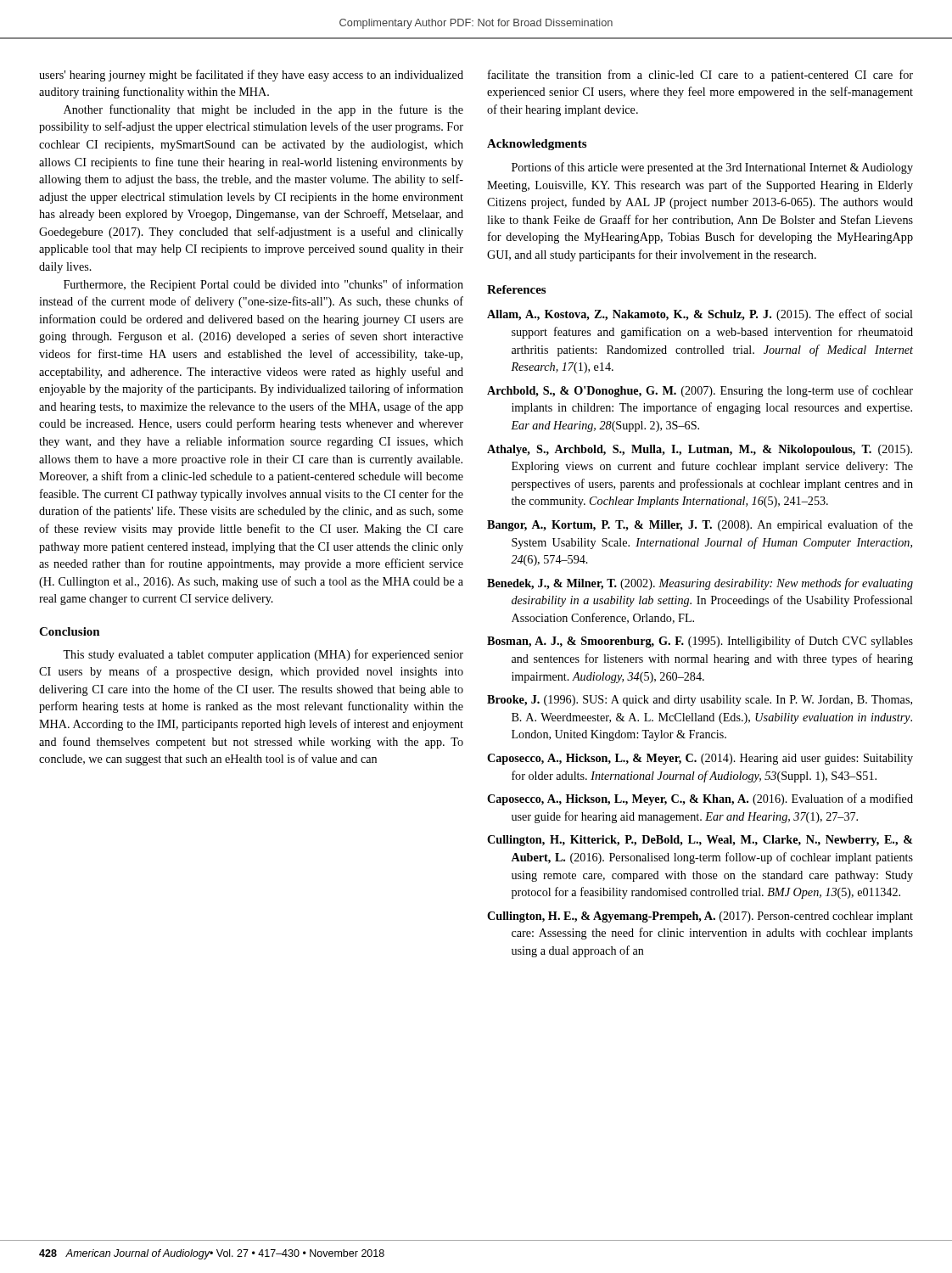Find the list item that reads "Cullington, H. E., & Agyemang-Prempeh, A. (2017). Person-centred"
Viewport: 952px width, 1273px height.
tap(700, 933)
